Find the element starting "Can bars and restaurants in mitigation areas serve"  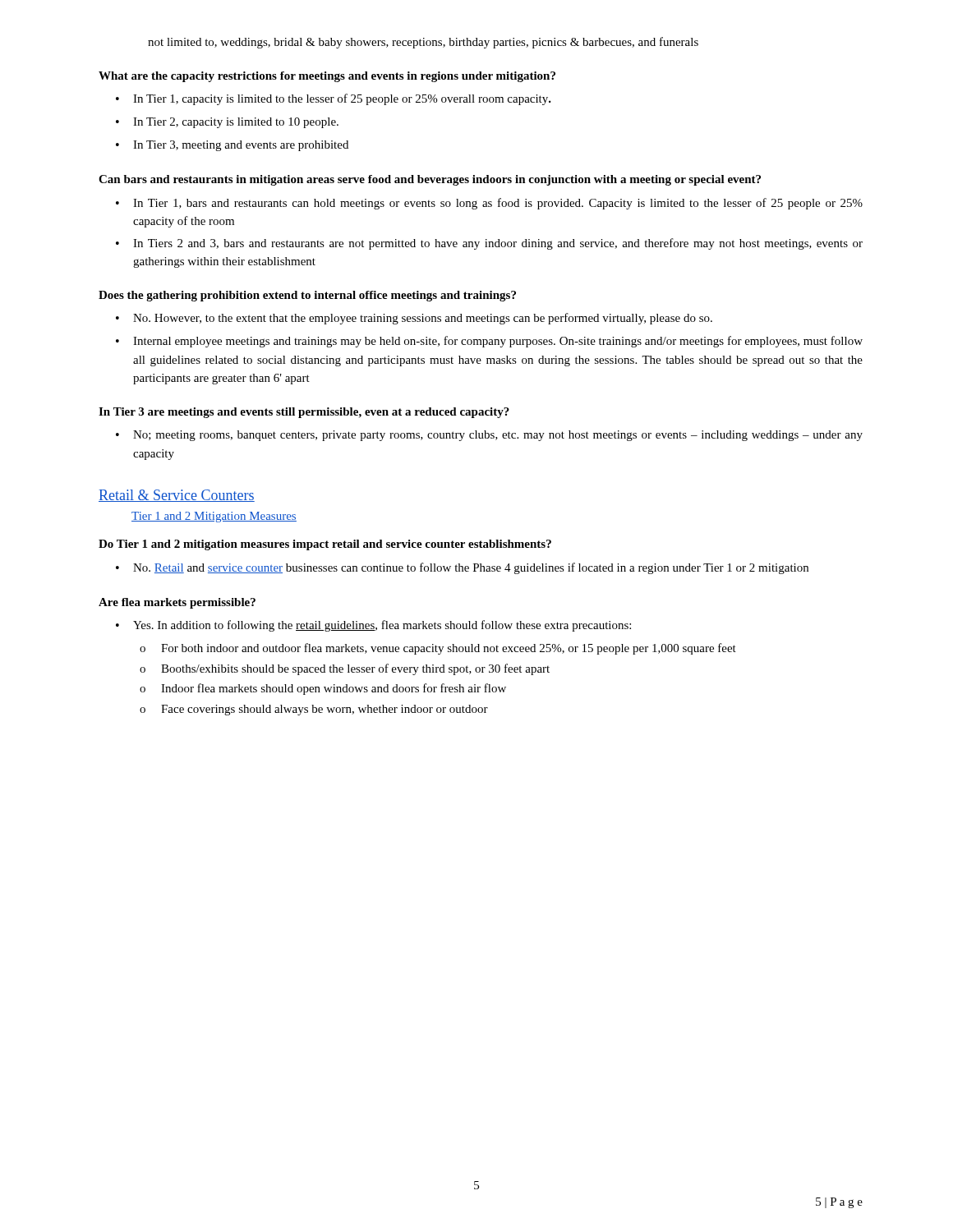[x=481, y=179]
